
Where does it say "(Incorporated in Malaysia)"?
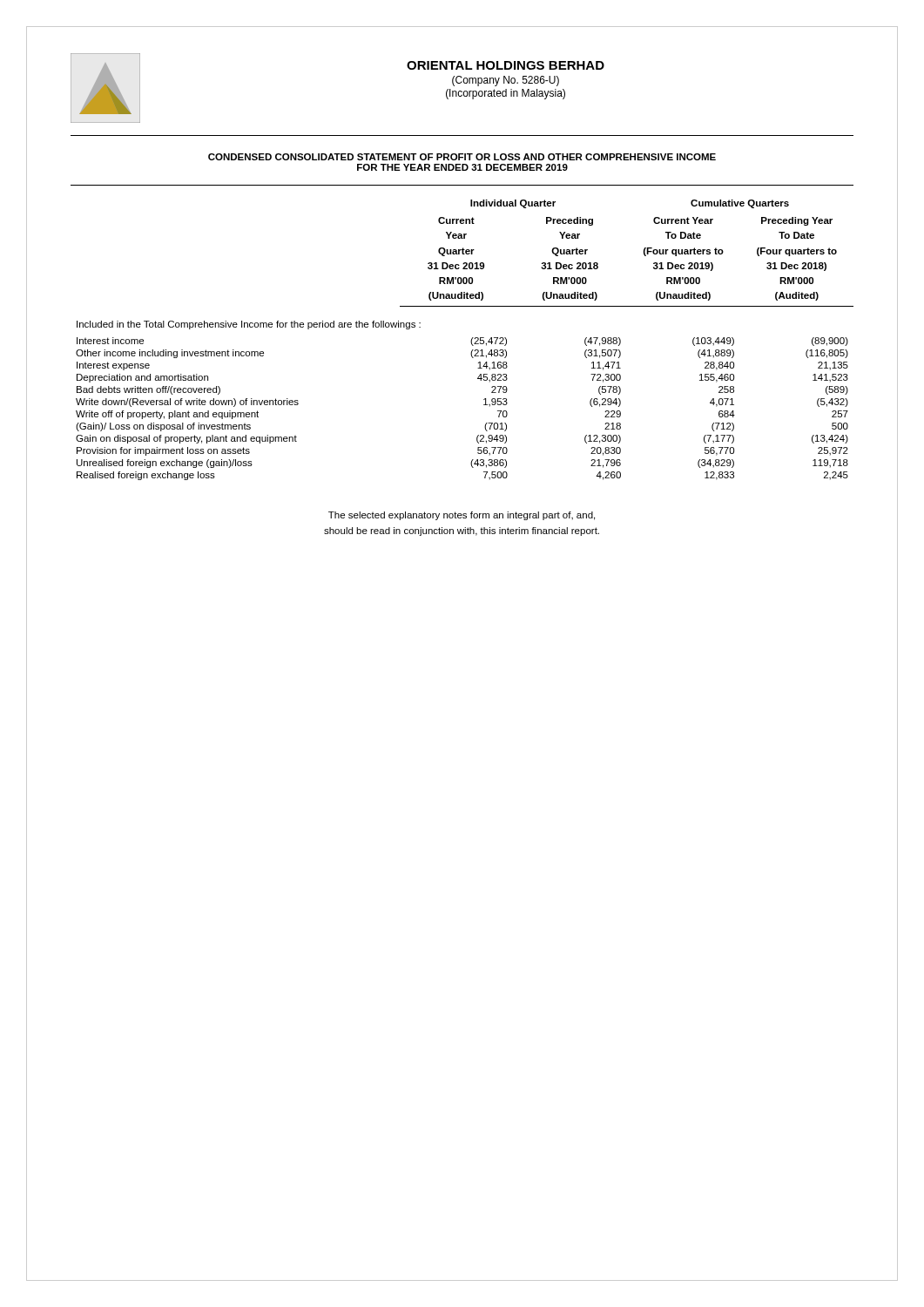pos(506,93)
